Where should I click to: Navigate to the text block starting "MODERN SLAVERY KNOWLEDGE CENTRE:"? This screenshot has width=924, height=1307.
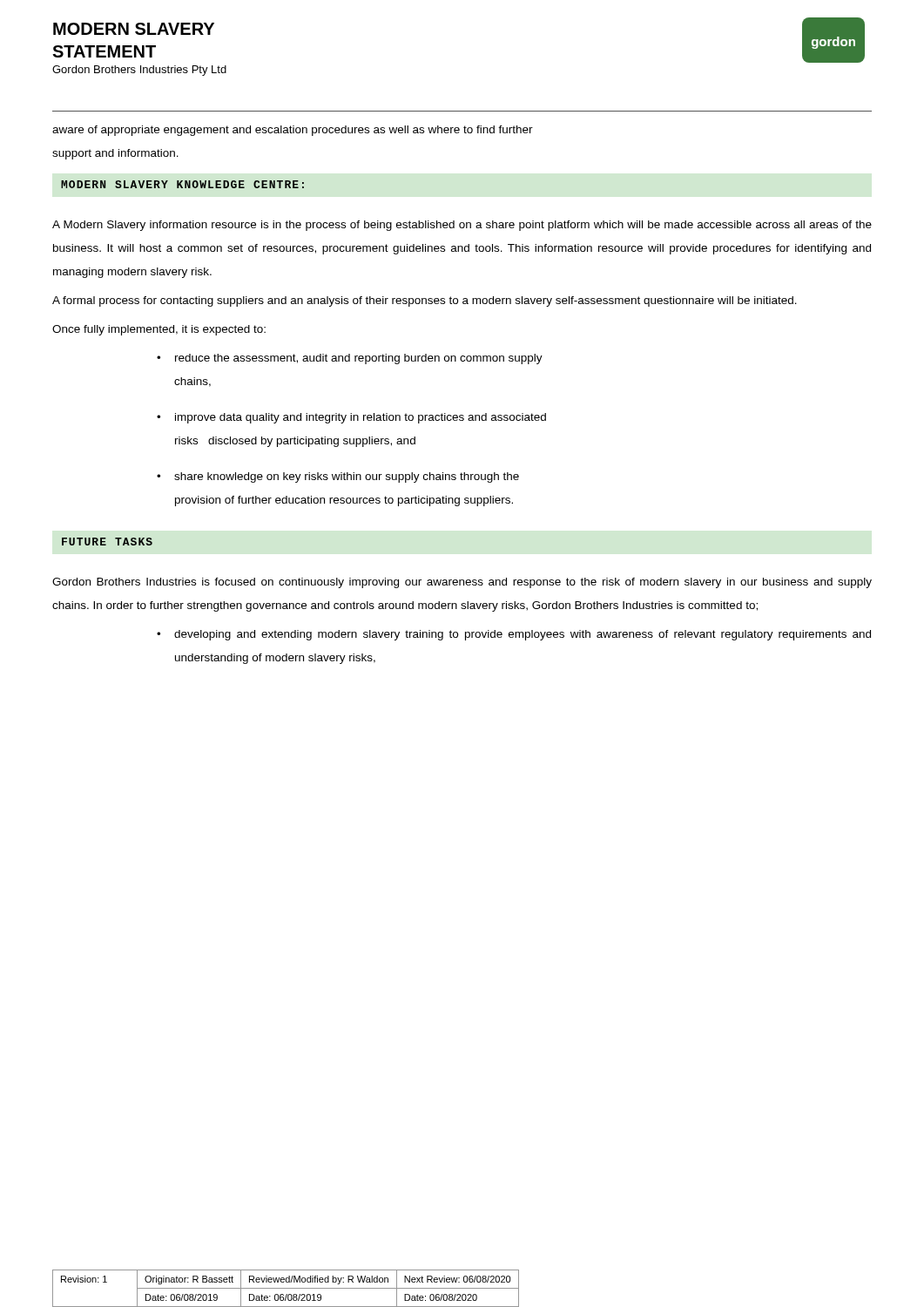point(184,185)
